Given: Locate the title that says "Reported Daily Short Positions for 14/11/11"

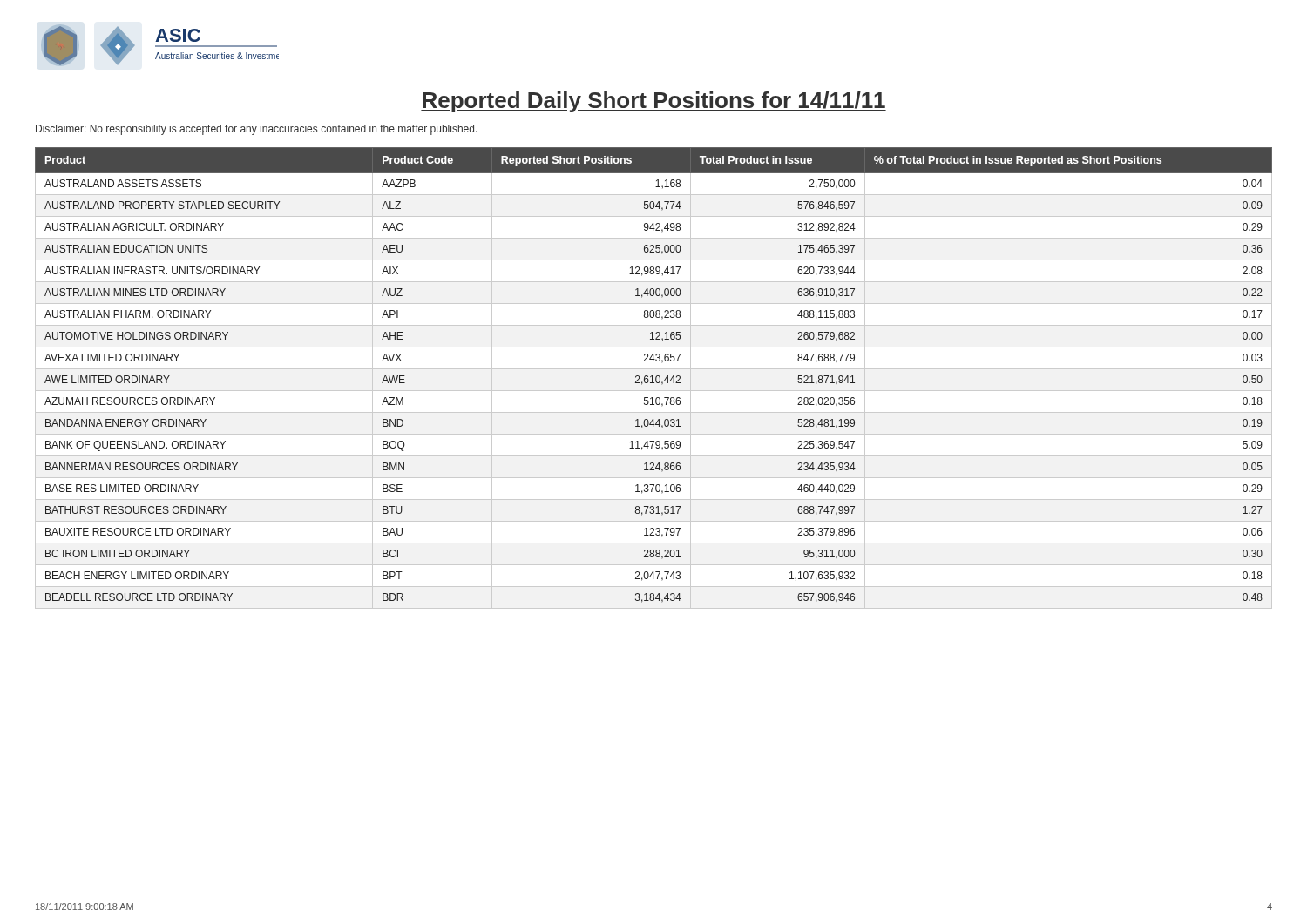Looking at the screenshot, I should point(654,101).
